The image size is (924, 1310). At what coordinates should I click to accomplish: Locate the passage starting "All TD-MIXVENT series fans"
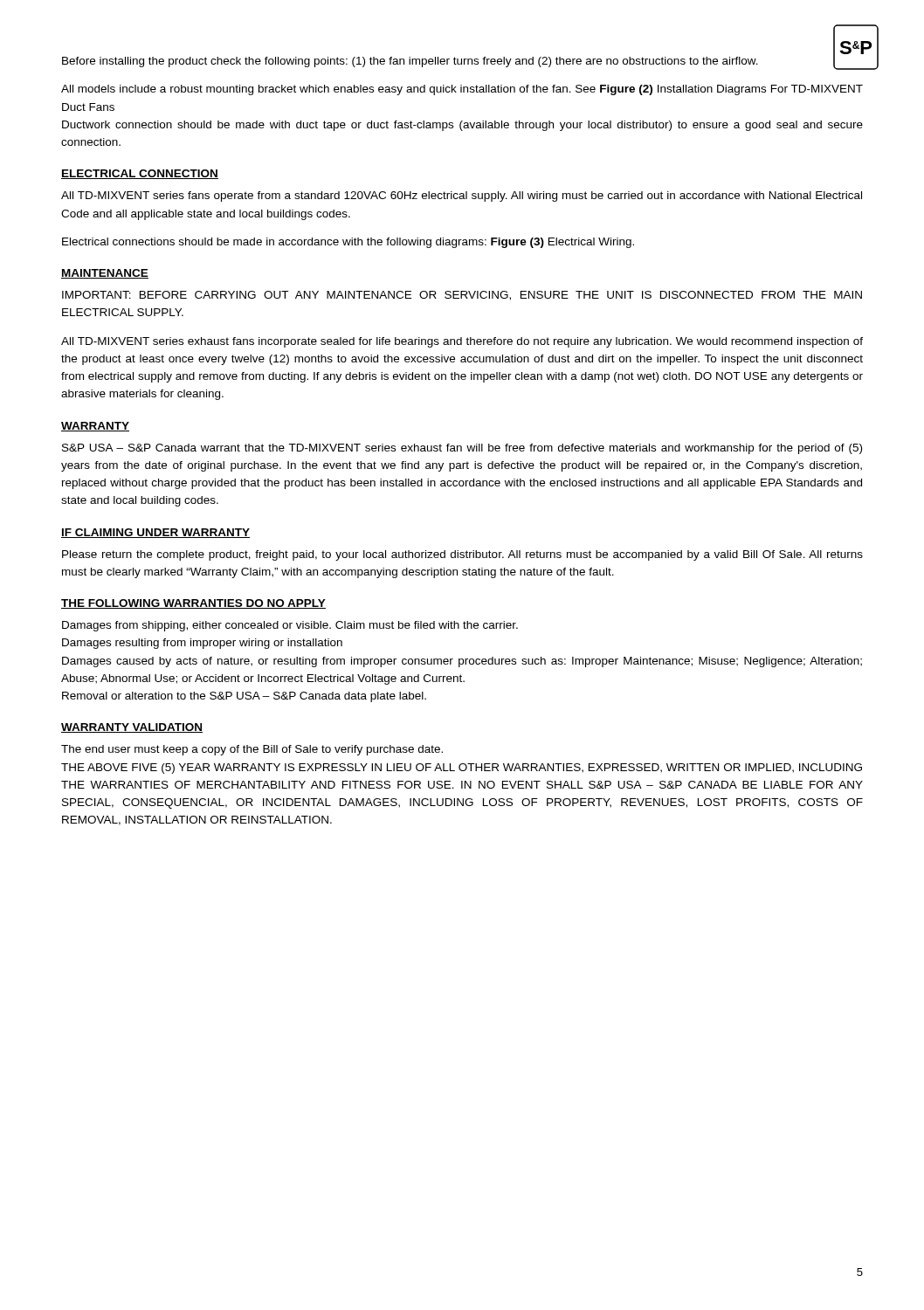coord(462,205)
